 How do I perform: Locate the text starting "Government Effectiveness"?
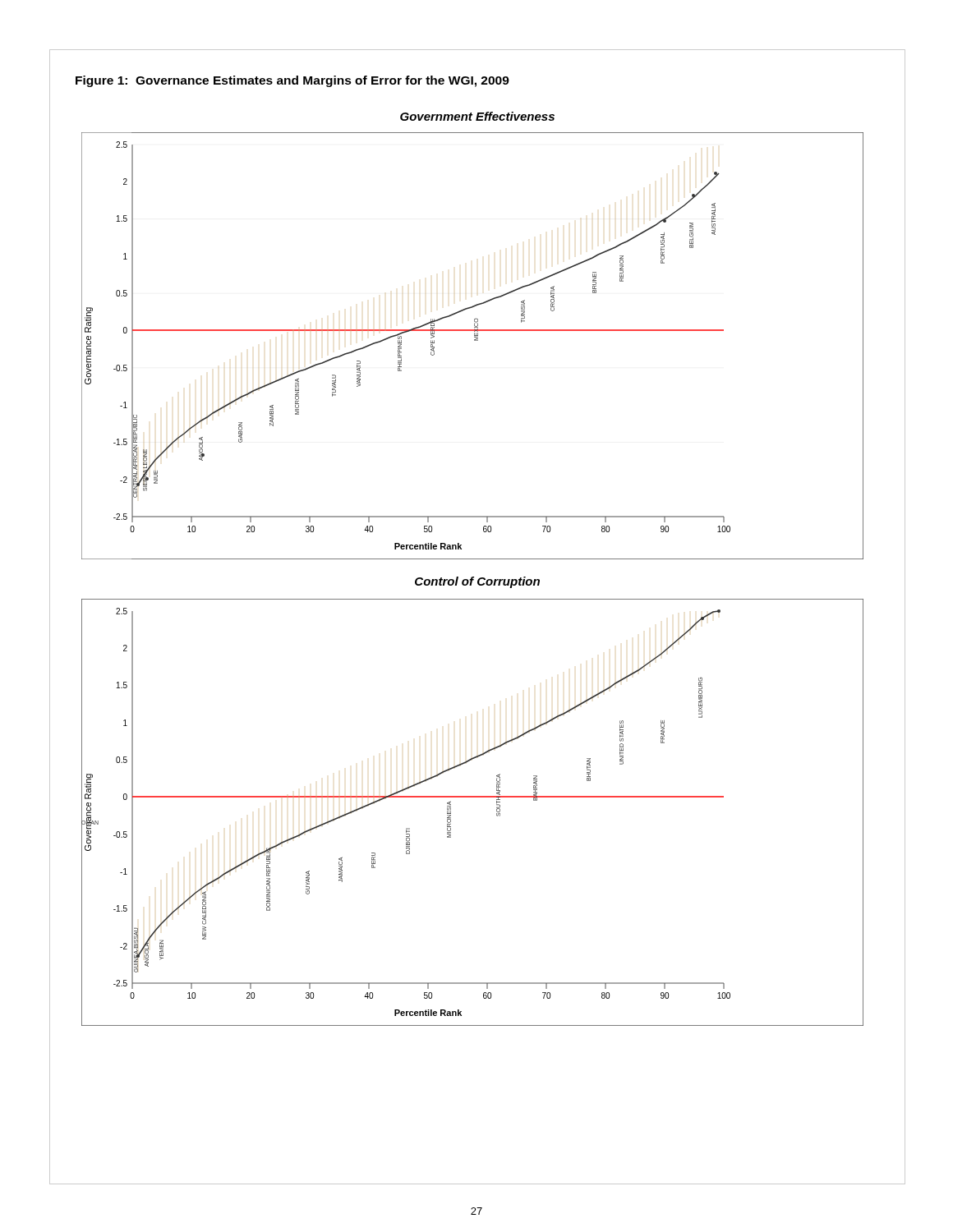[477, 116]
